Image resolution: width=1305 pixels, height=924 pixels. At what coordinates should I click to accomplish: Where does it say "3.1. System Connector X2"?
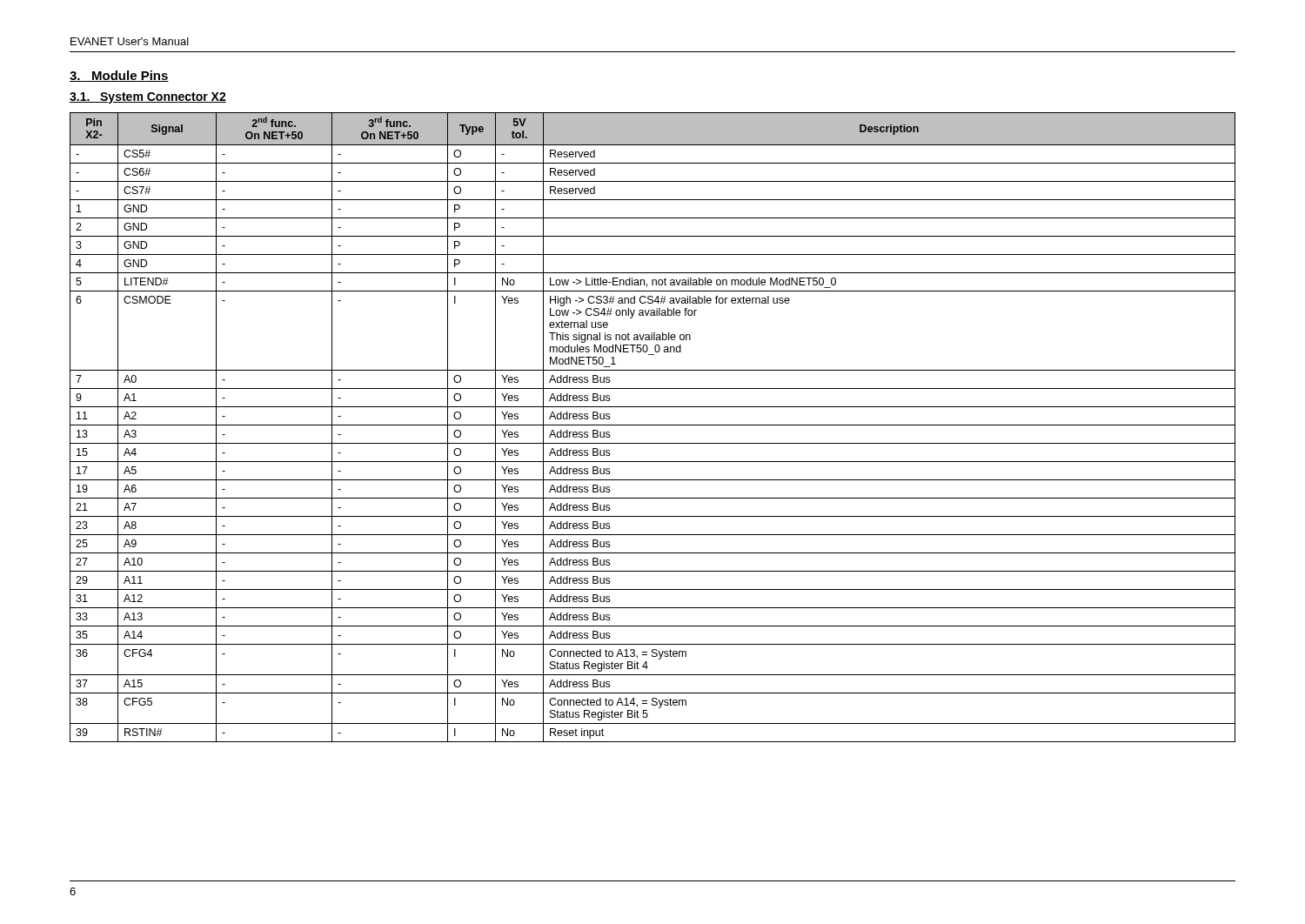(148, 97)
